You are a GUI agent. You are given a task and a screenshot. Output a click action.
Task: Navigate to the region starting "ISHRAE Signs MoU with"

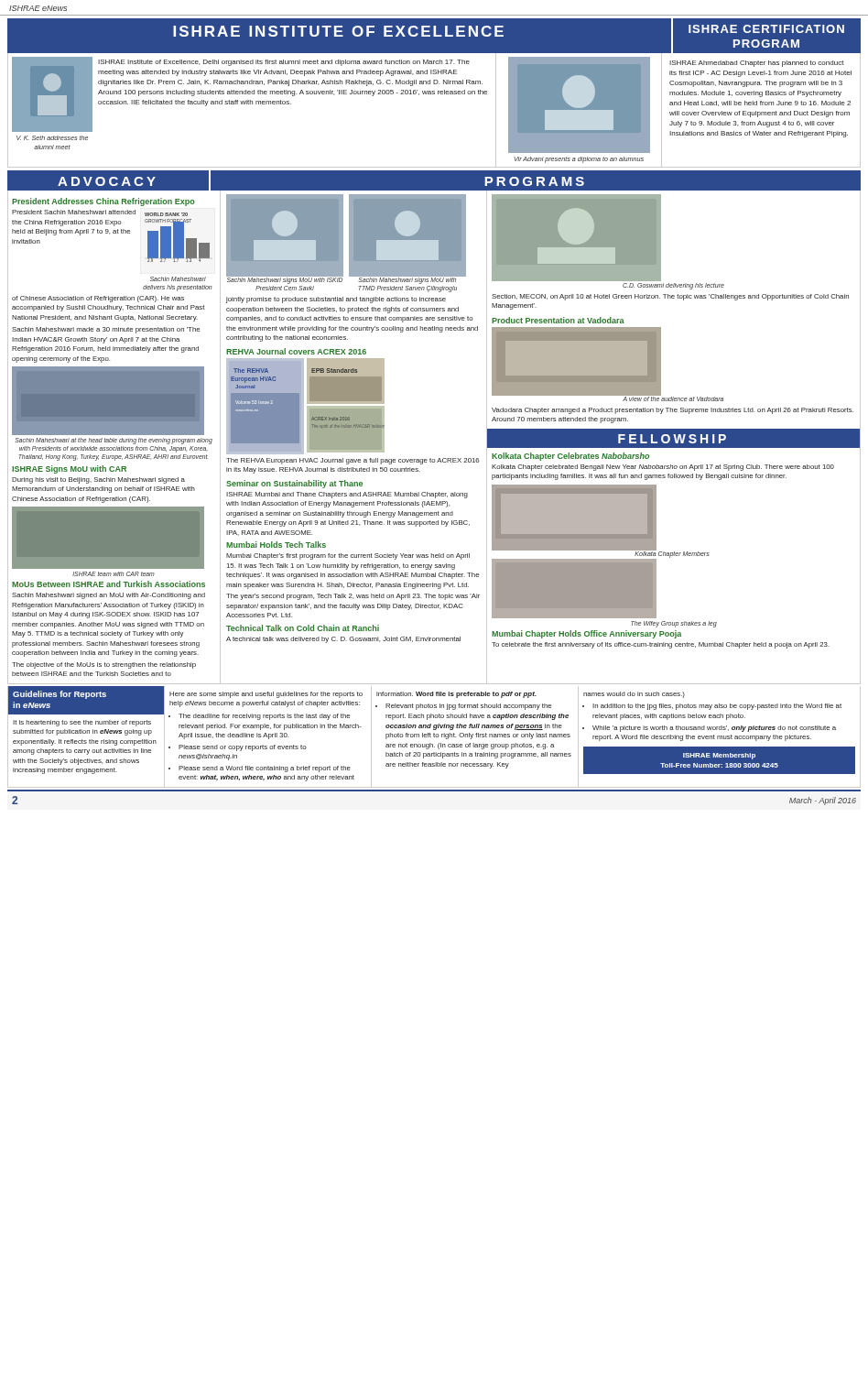[69, 469]
